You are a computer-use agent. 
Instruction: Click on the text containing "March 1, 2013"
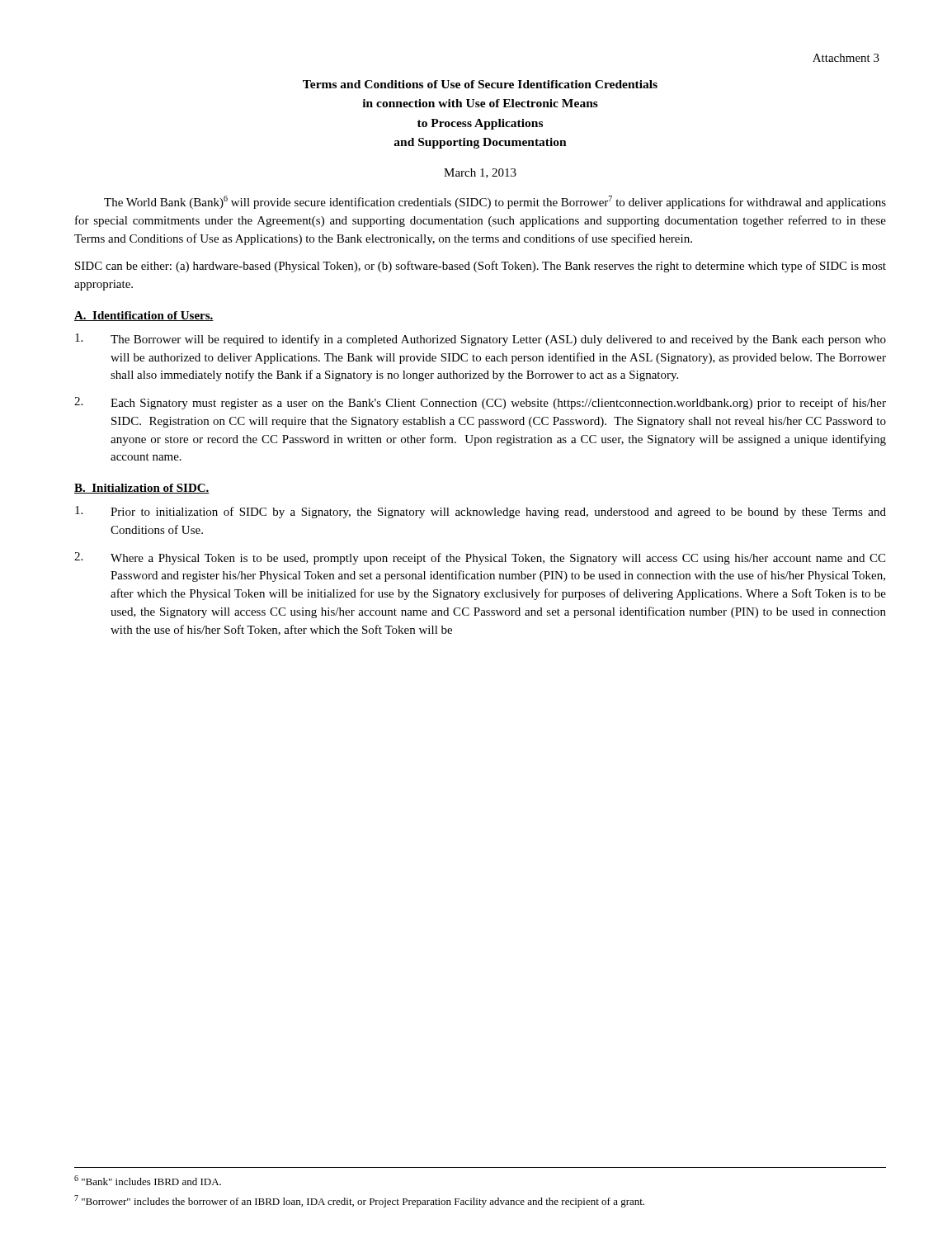(480, 173)
